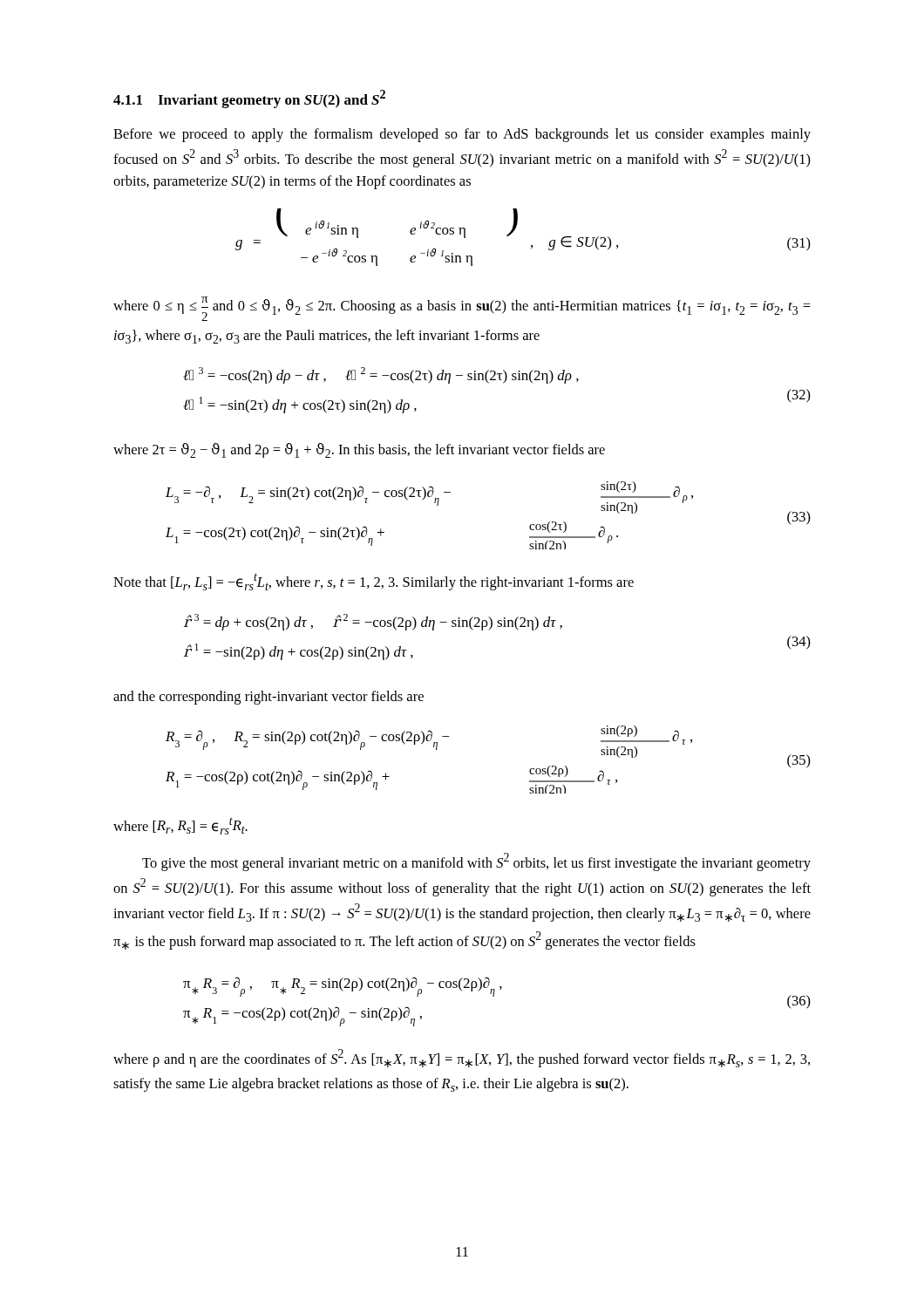
Task: Click on the formula with the text "L3 = −∂τ , L2 ="
Action: [x=479, y=512]
